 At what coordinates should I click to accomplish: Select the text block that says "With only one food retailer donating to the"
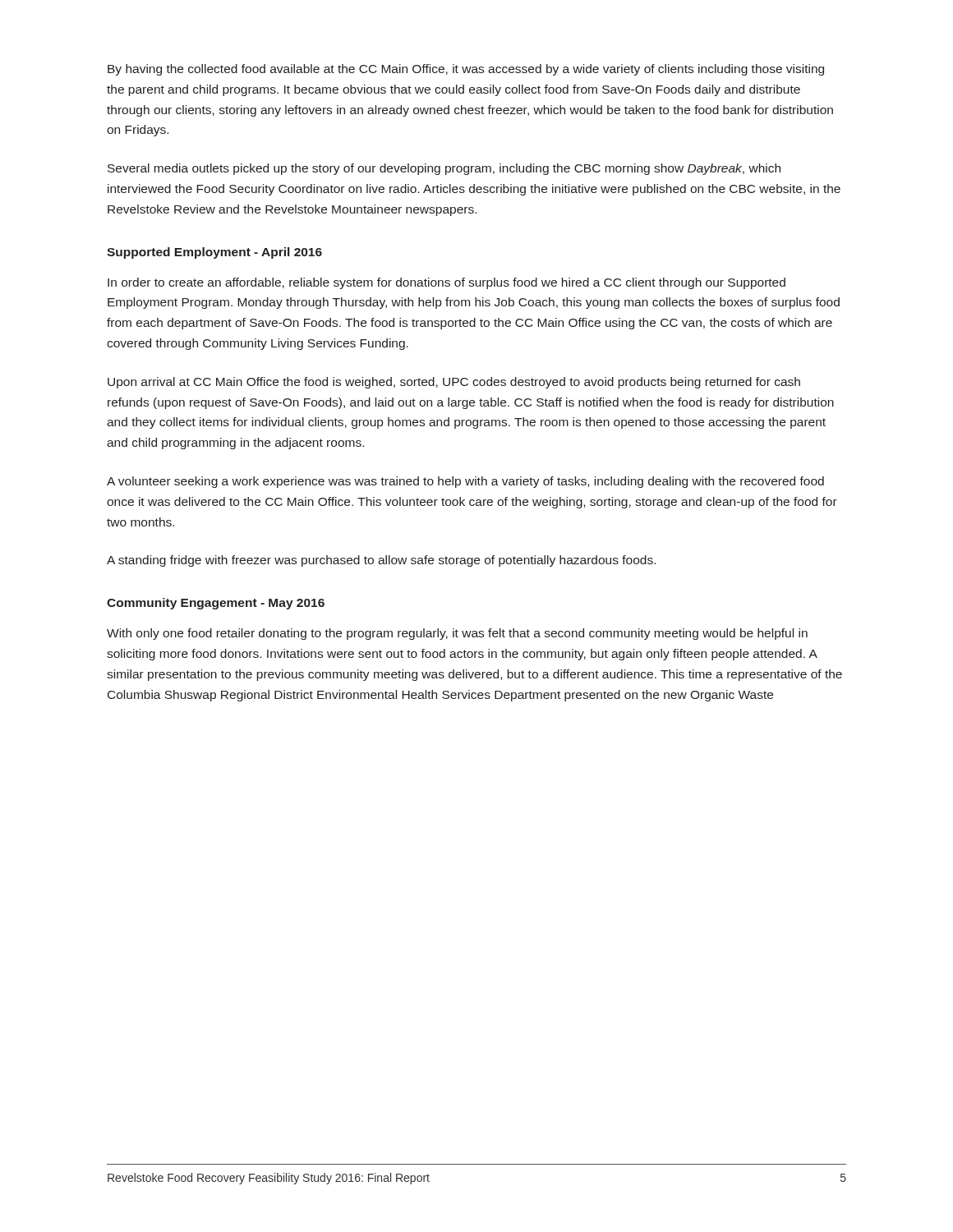tap(475, 663)
